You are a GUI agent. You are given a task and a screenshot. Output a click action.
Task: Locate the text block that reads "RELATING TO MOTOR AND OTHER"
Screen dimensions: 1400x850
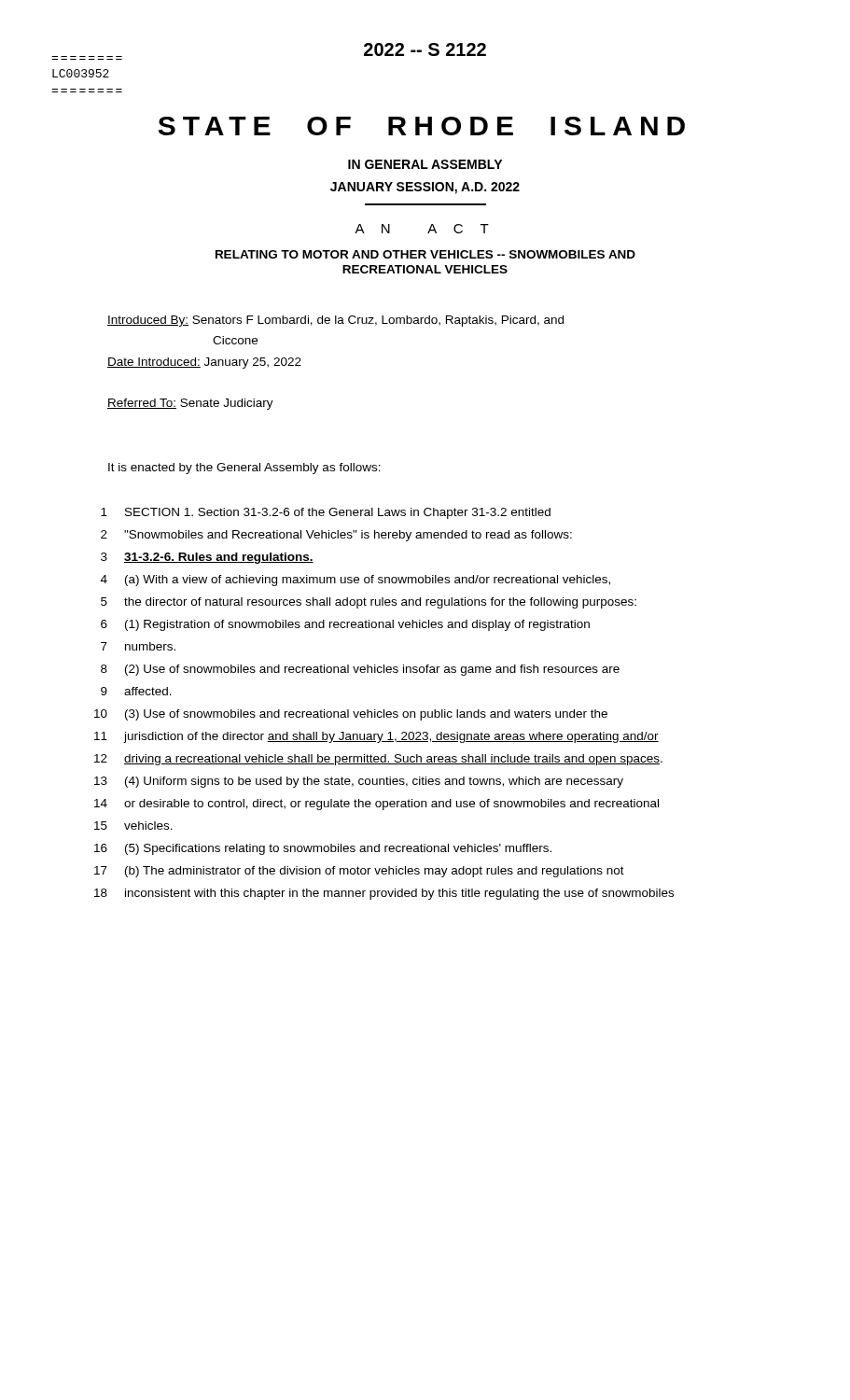425,262
